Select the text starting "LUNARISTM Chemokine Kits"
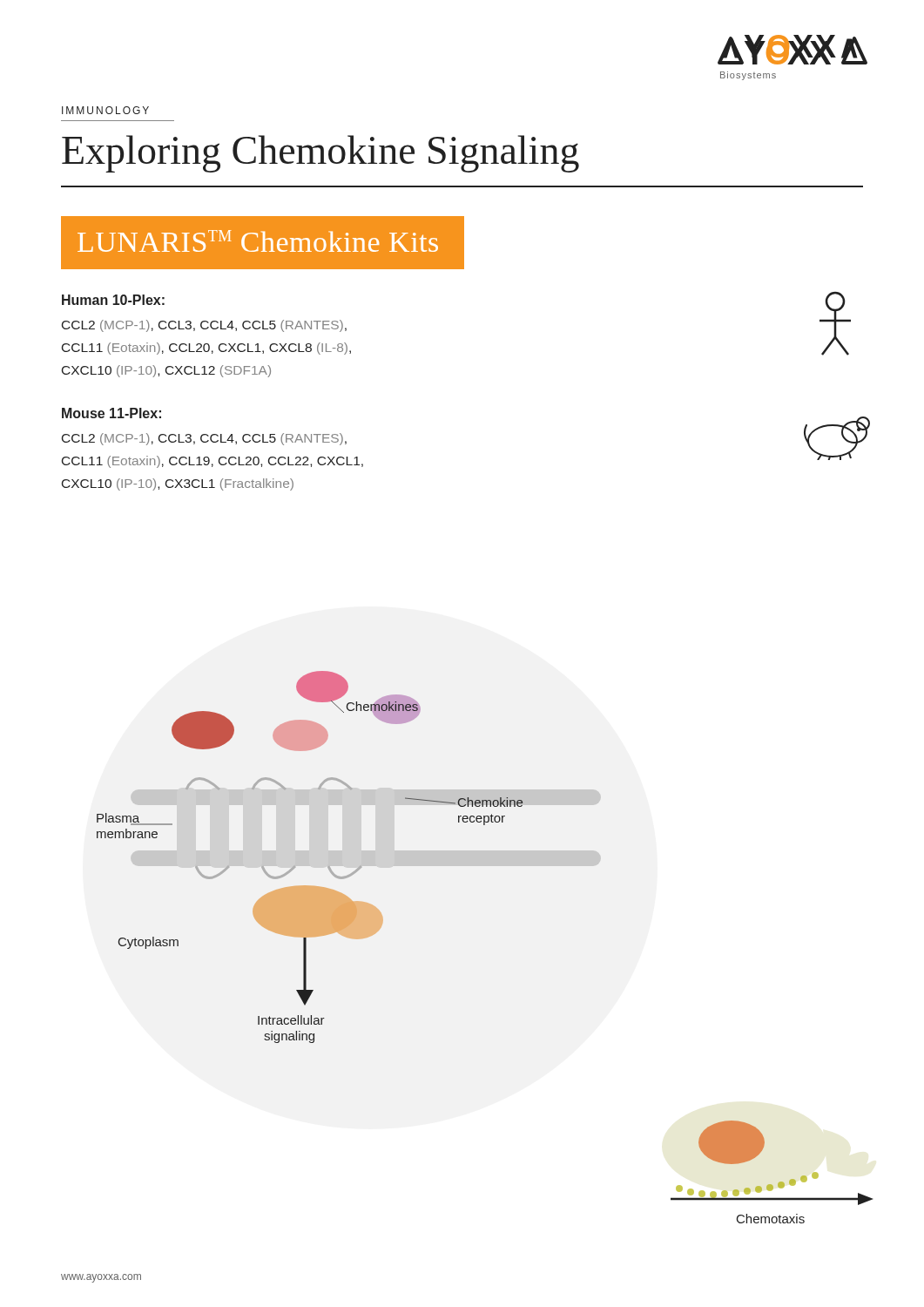Viewport: 924px width, 1307px height. (258, 242)
